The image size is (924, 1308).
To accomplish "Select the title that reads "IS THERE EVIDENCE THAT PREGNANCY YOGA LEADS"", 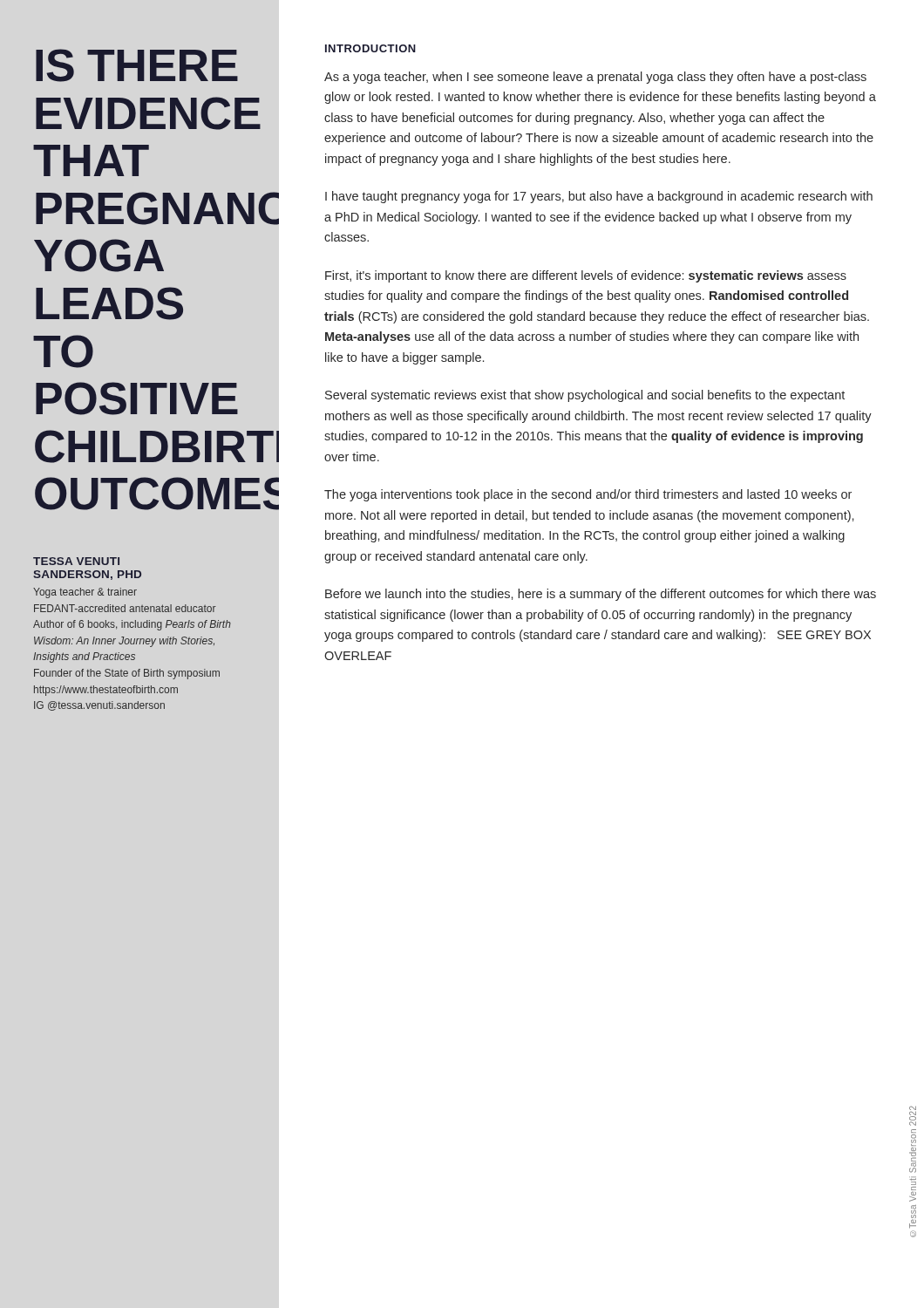I will tap(144, 280).
